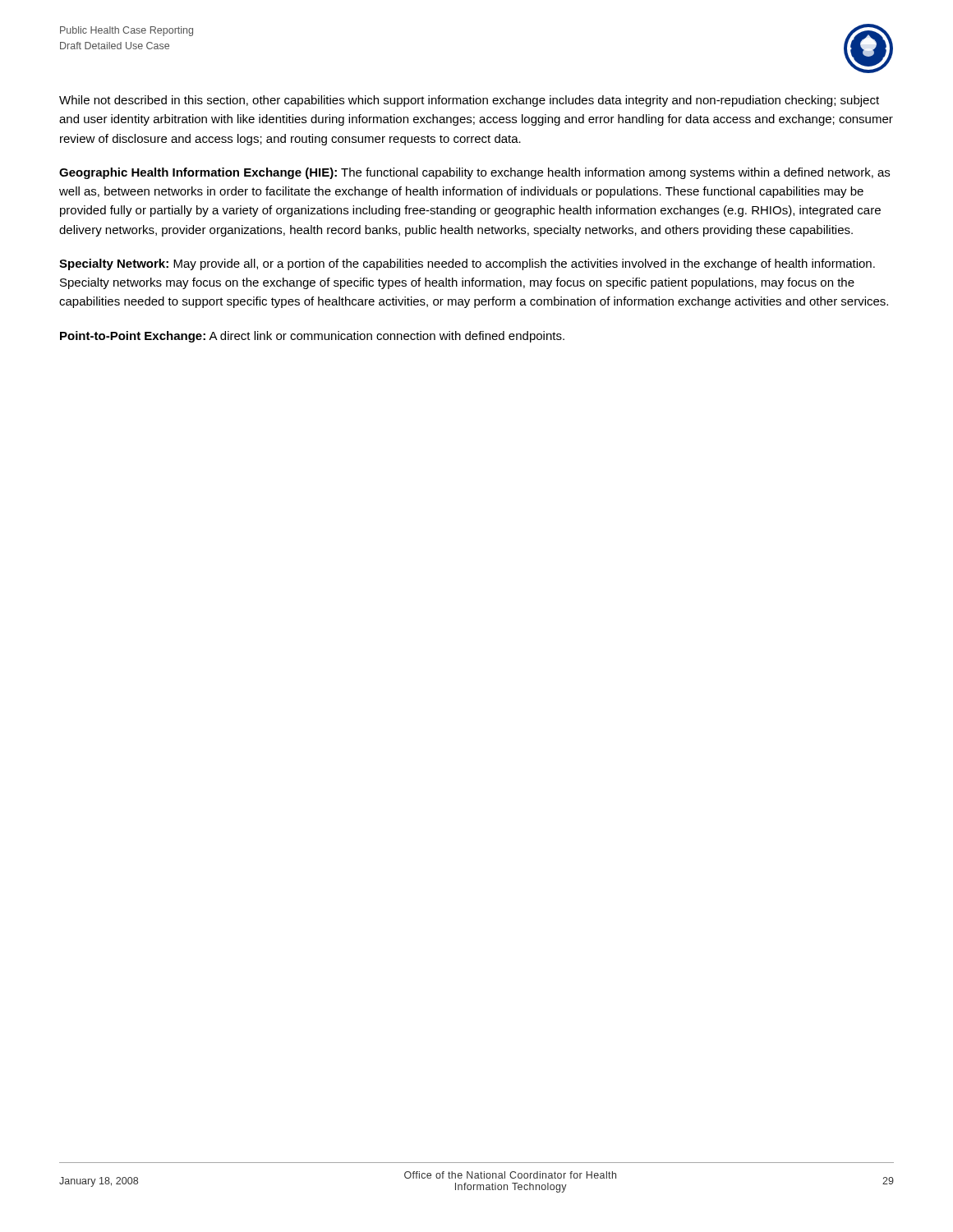Click on the text block that reads "Geographic Health Information Exchange (HIE): The"

coord(475,201)
